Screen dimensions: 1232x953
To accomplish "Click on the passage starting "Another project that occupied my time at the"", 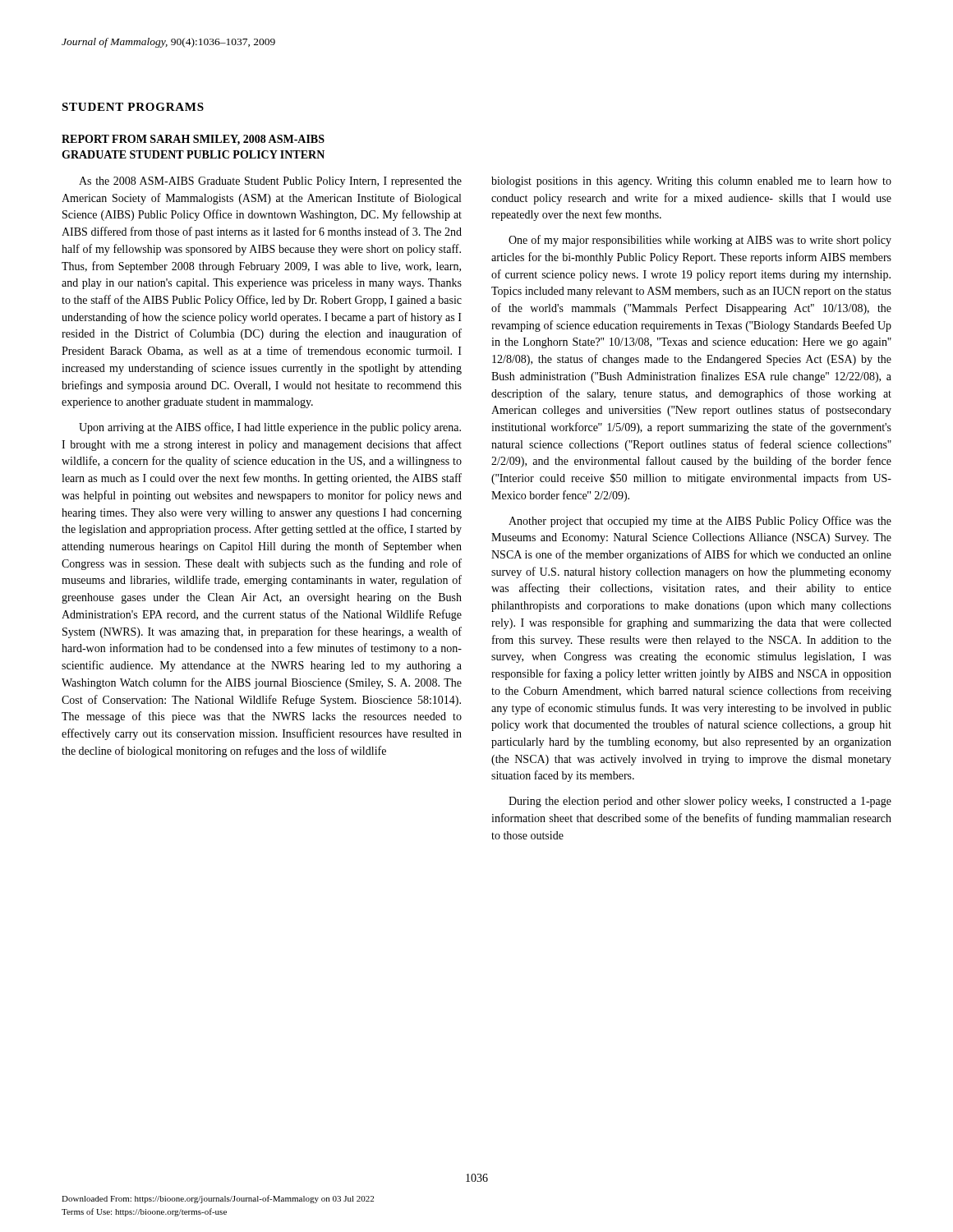I will click(x=691, y=648).
